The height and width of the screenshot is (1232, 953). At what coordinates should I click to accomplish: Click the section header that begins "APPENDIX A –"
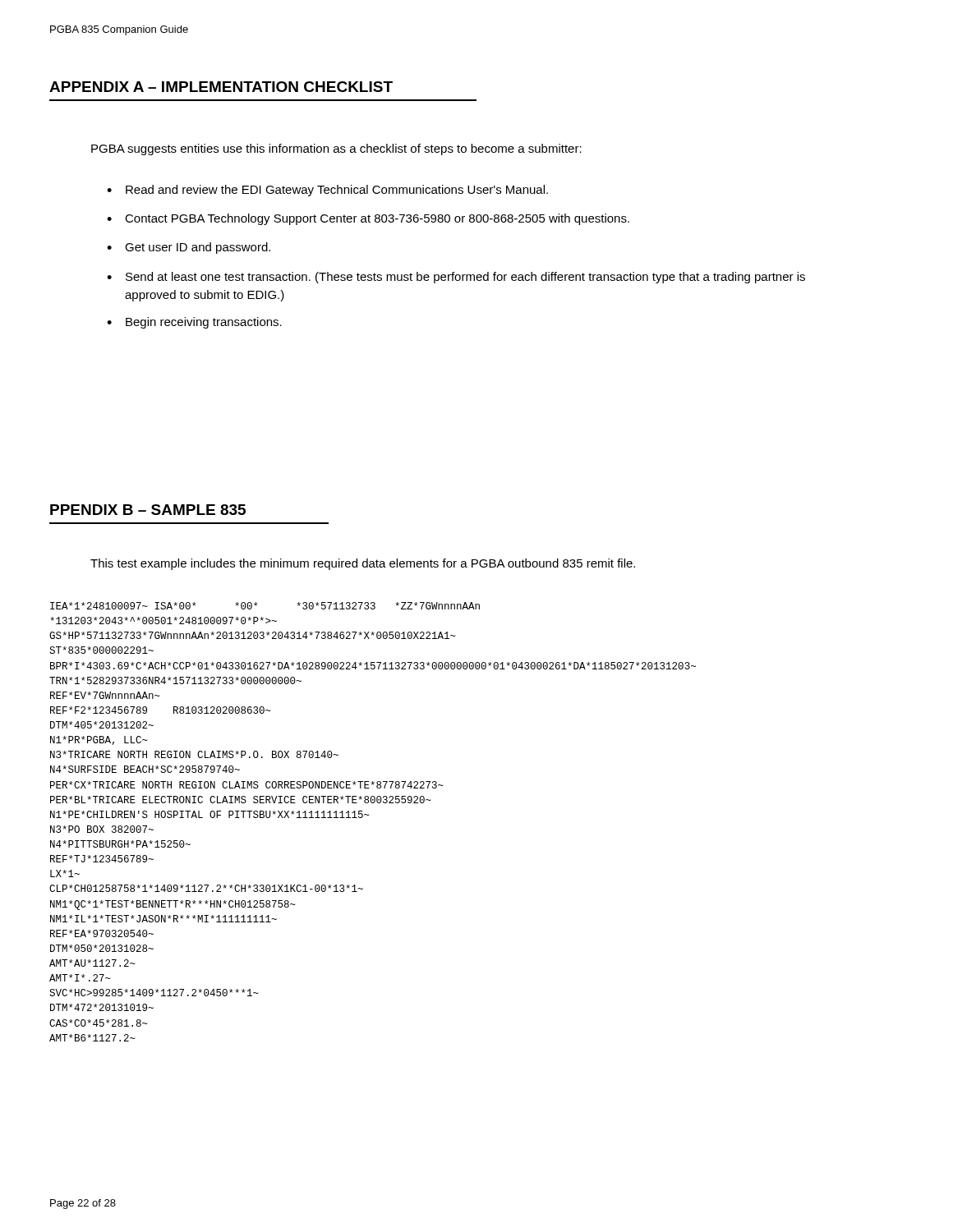click(221, 87)
